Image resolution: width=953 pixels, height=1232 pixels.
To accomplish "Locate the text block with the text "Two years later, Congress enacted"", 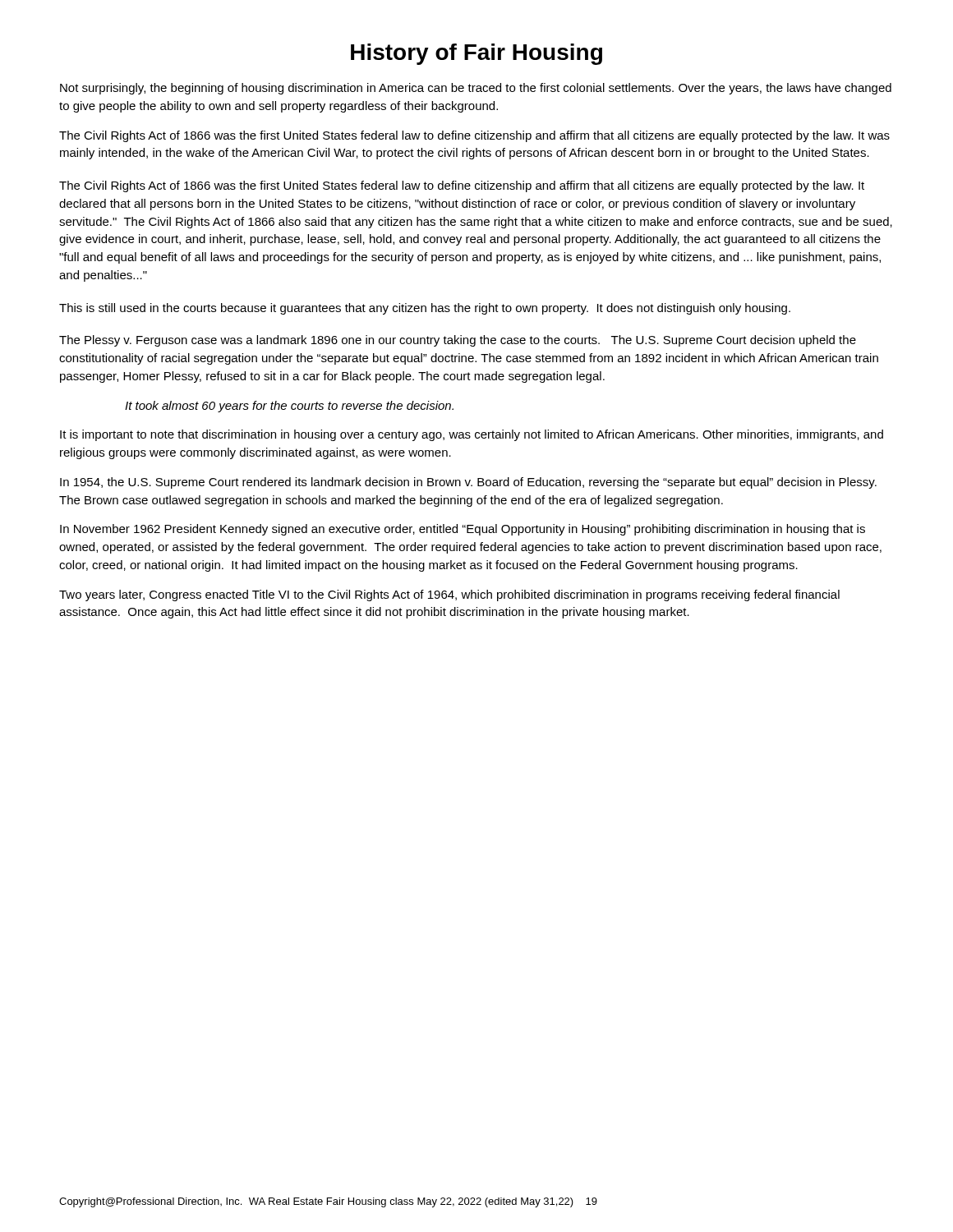I will [450, 603].
